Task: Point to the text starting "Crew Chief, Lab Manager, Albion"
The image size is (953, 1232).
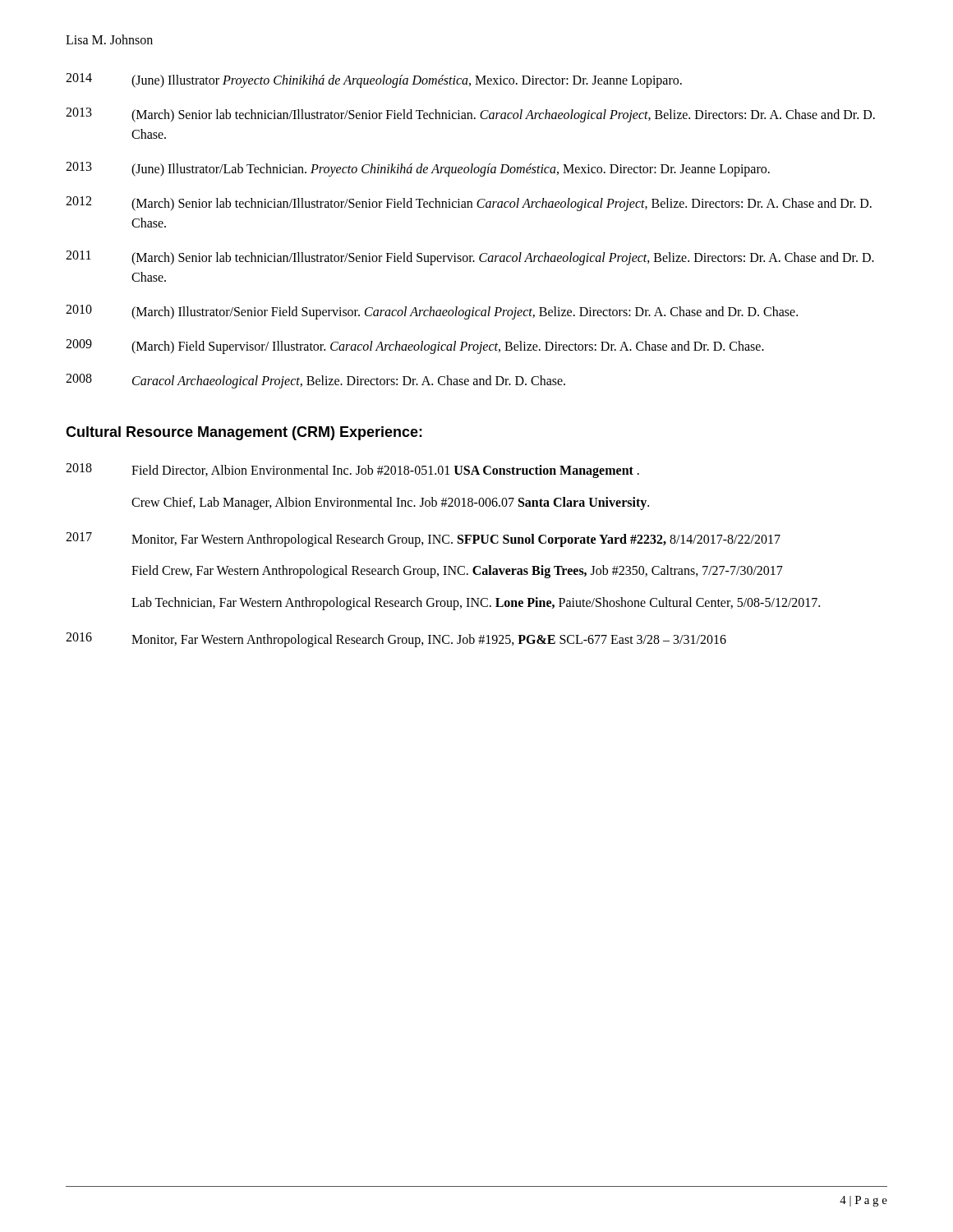Action: click(x=509, y=503)
